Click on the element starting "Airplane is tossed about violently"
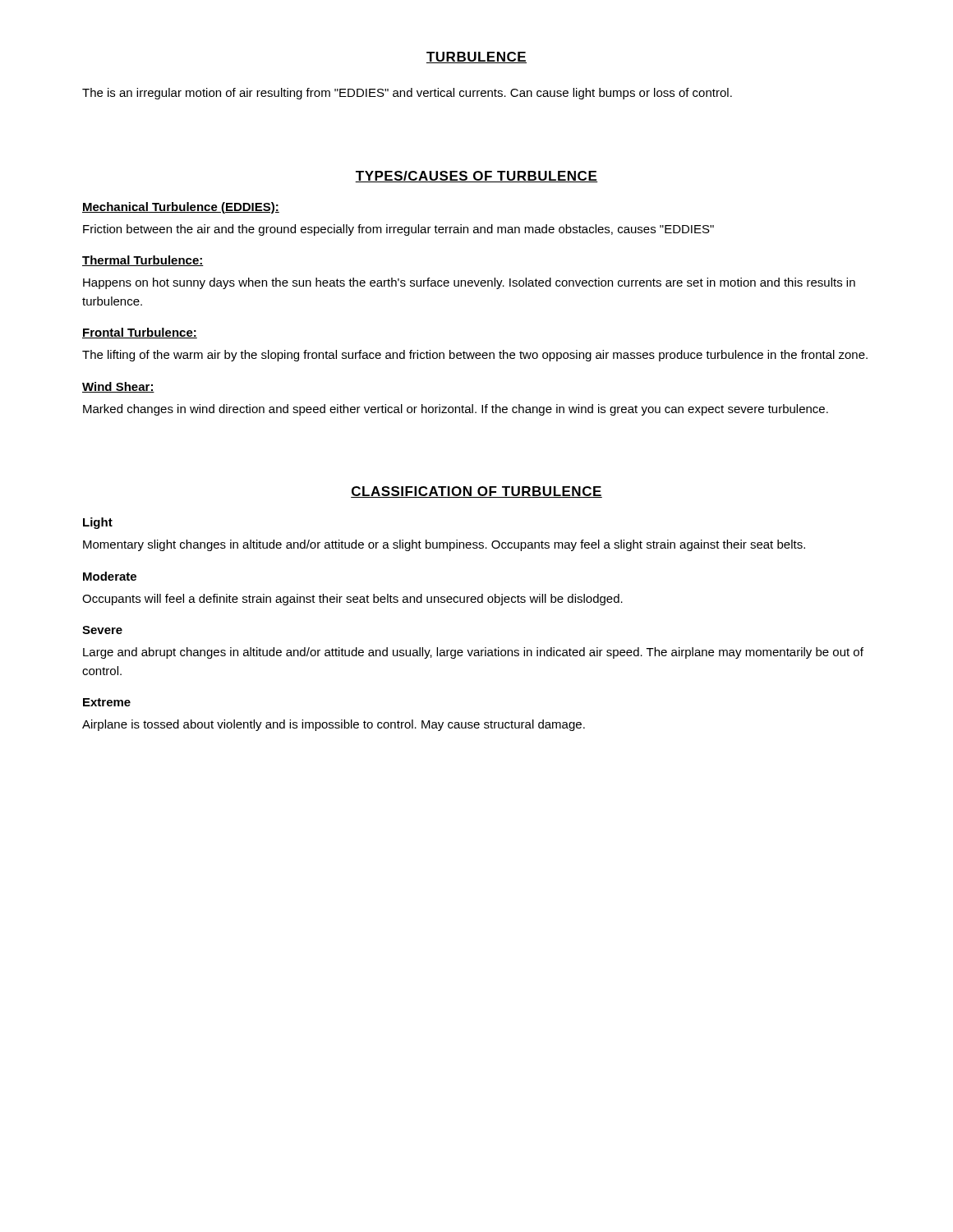 pos(476,725)
